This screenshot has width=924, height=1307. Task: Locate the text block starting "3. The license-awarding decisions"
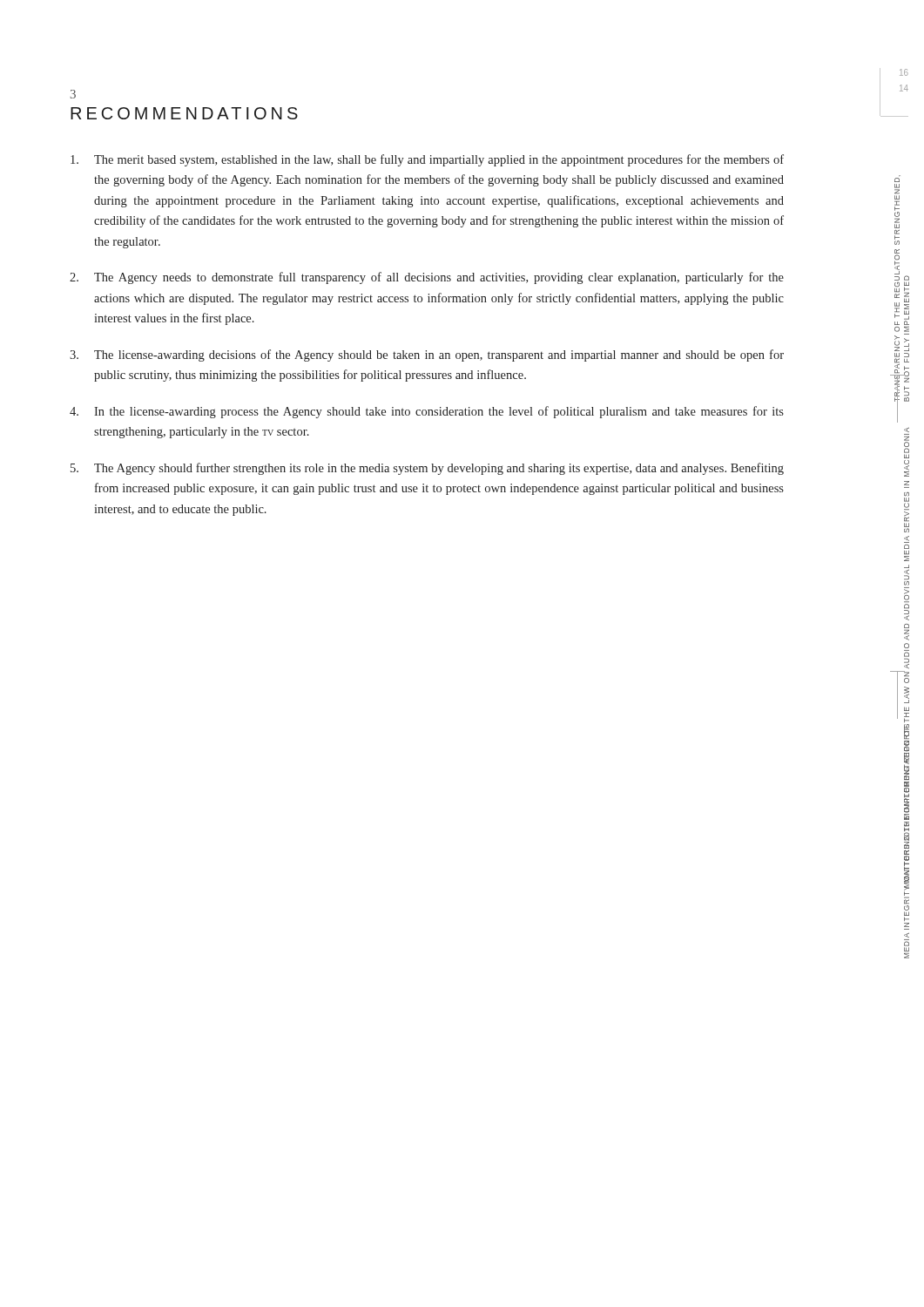point(427,365)
